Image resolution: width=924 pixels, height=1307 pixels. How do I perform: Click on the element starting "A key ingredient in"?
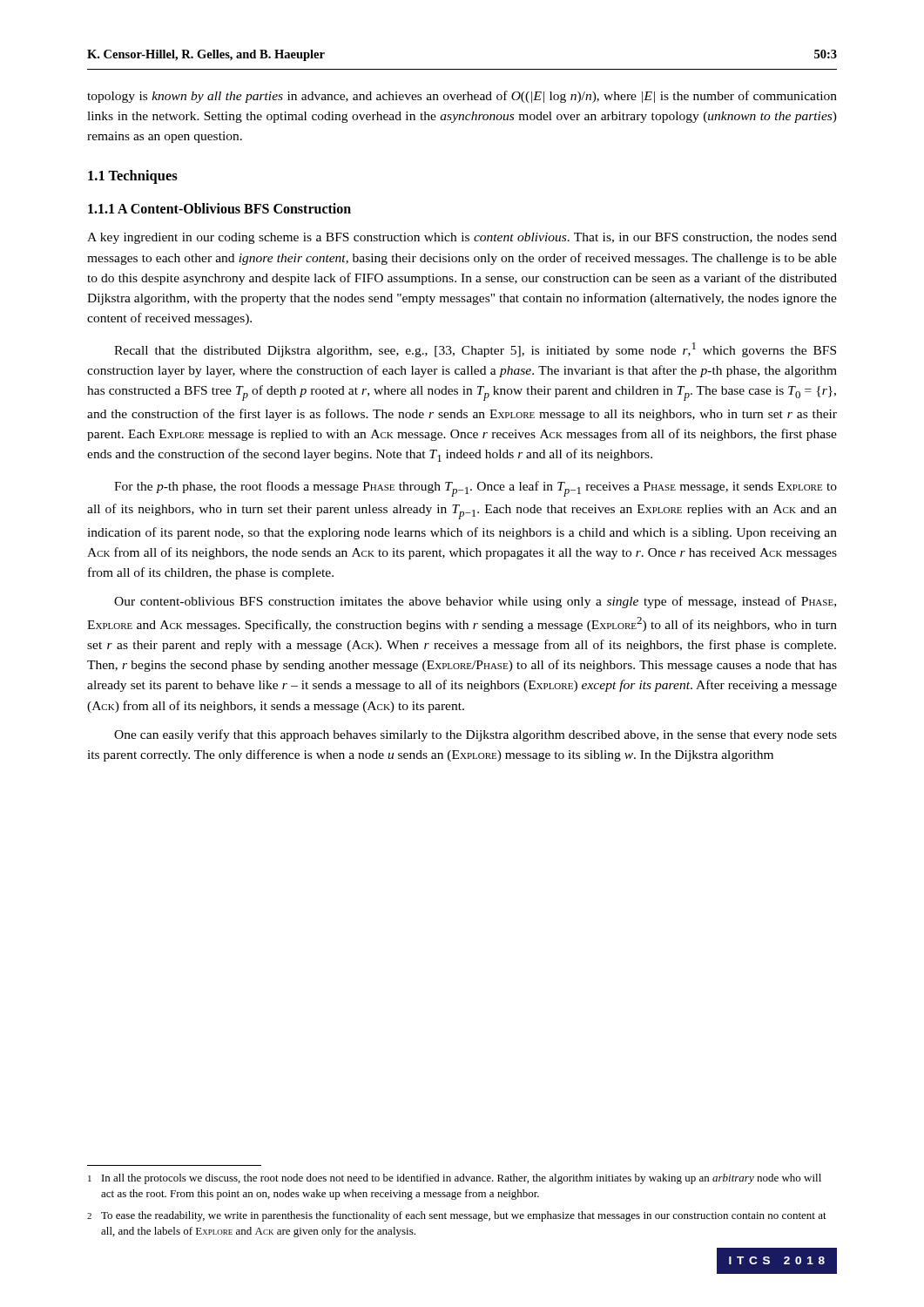pos(462,277)
